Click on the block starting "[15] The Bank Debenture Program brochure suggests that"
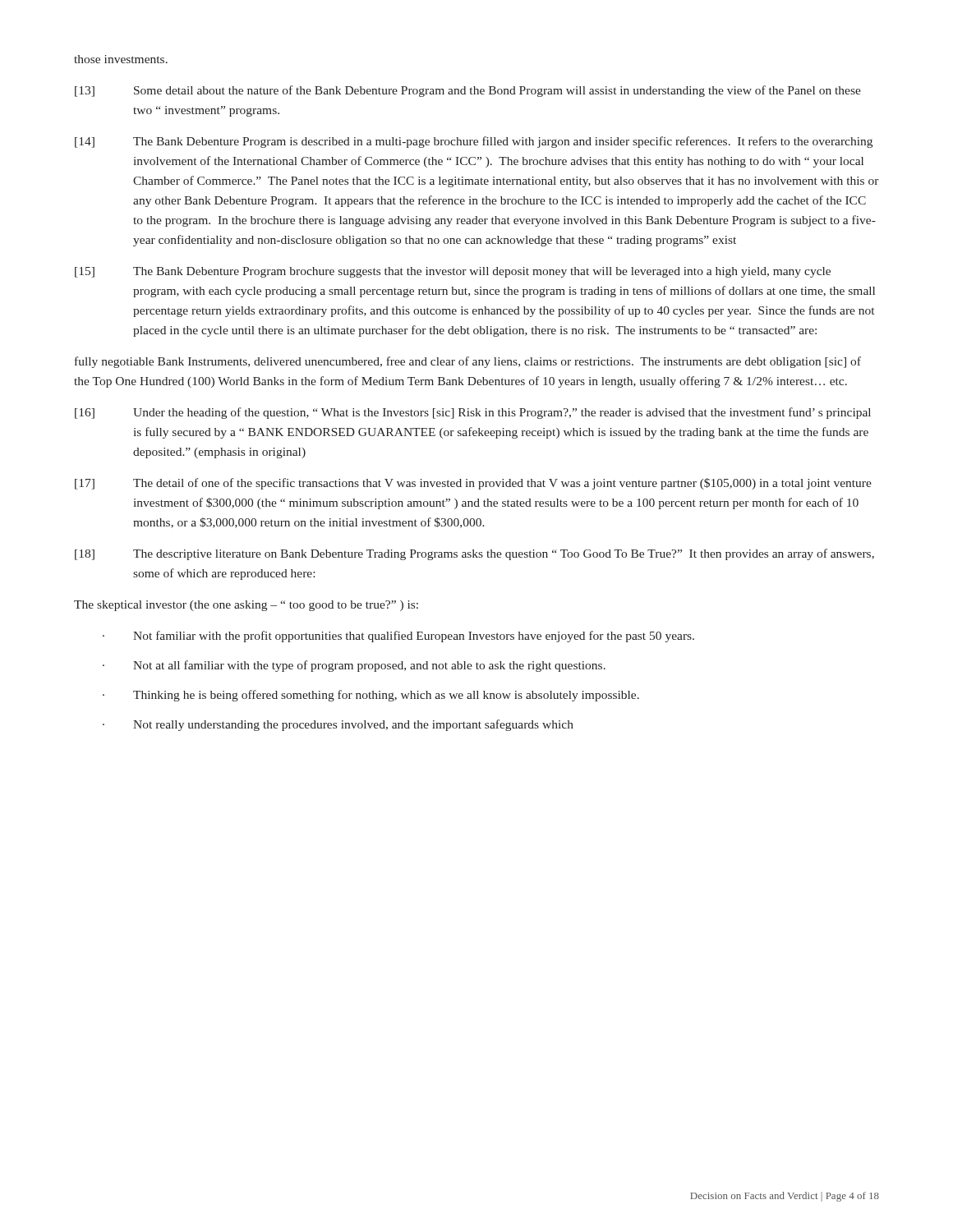Screen dimensions: 1232x953 (476, 301)
